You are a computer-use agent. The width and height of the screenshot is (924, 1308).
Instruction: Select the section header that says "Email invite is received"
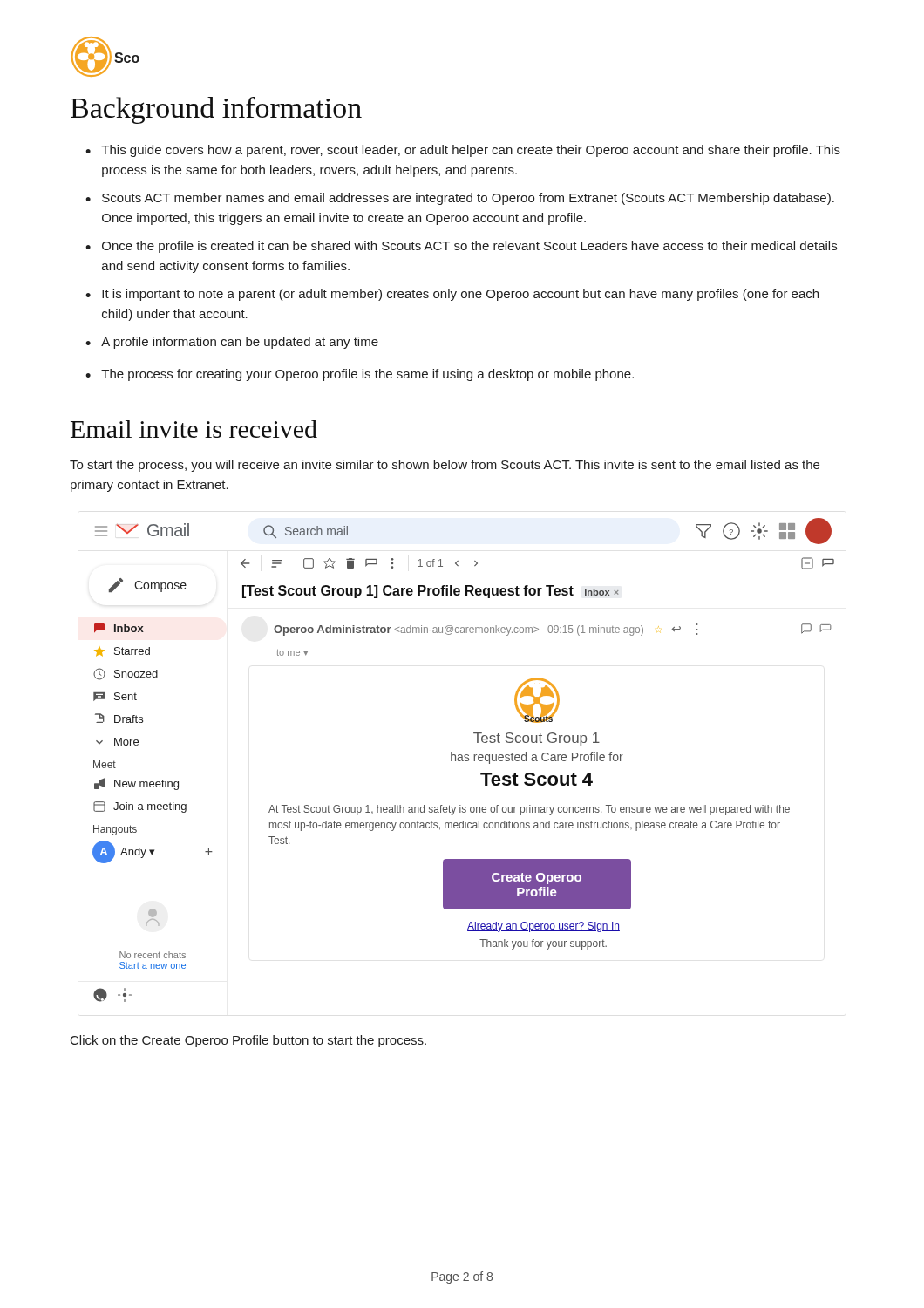[194, 429]
